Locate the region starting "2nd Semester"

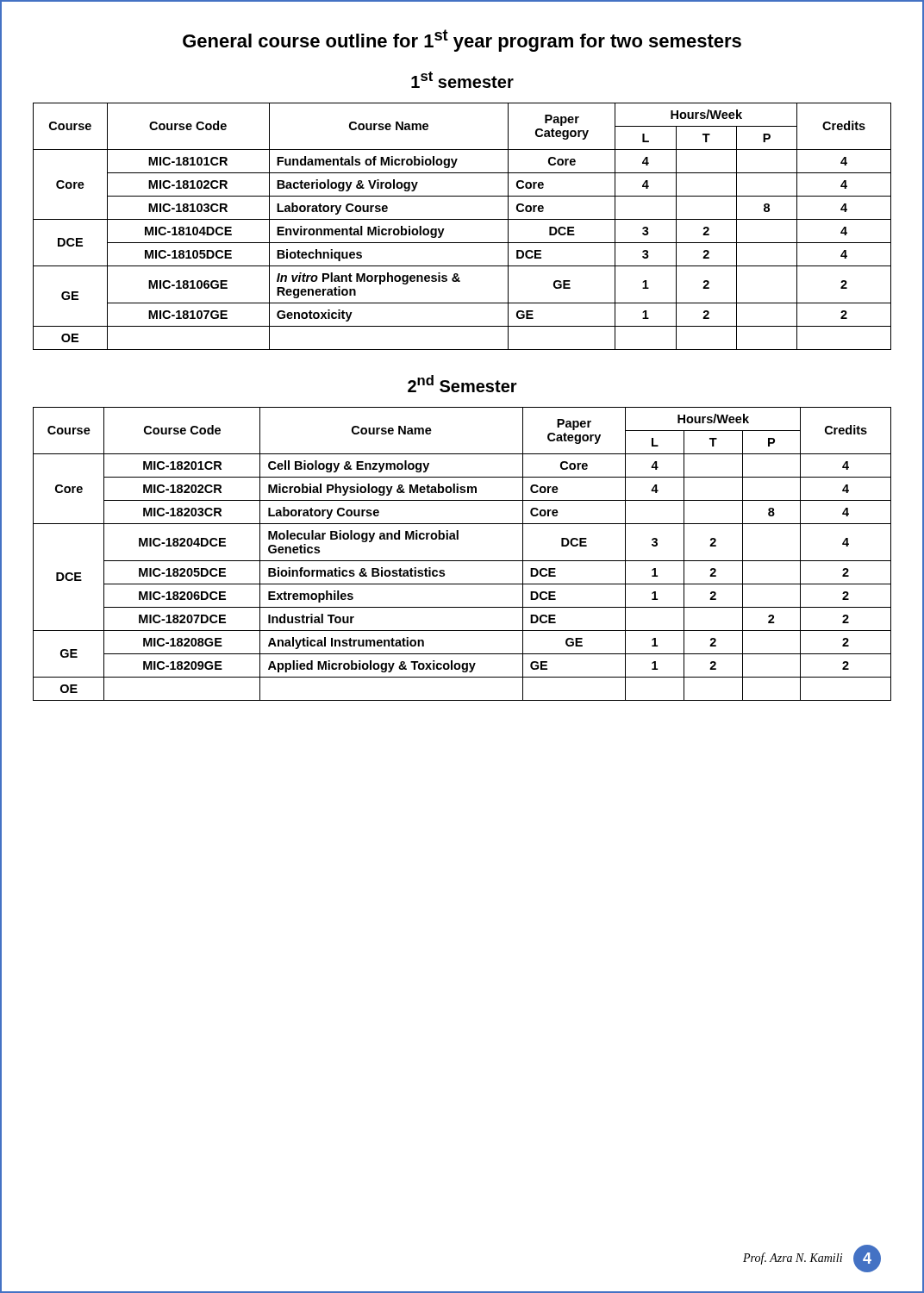462,384
